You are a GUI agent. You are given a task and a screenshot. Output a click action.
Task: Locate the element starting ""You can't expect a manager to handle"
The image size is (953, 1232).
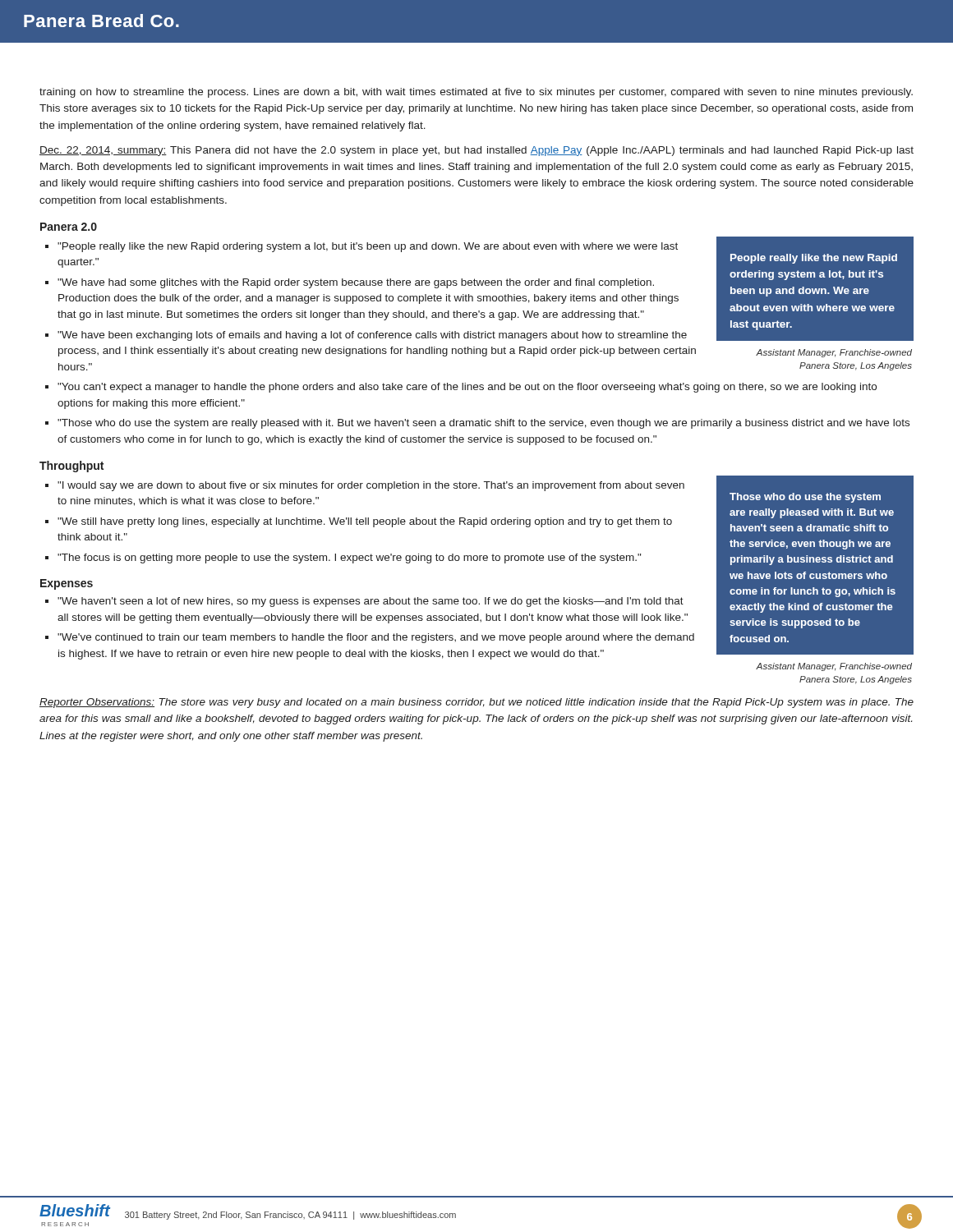pyautogui.click(x=467, y=395)
